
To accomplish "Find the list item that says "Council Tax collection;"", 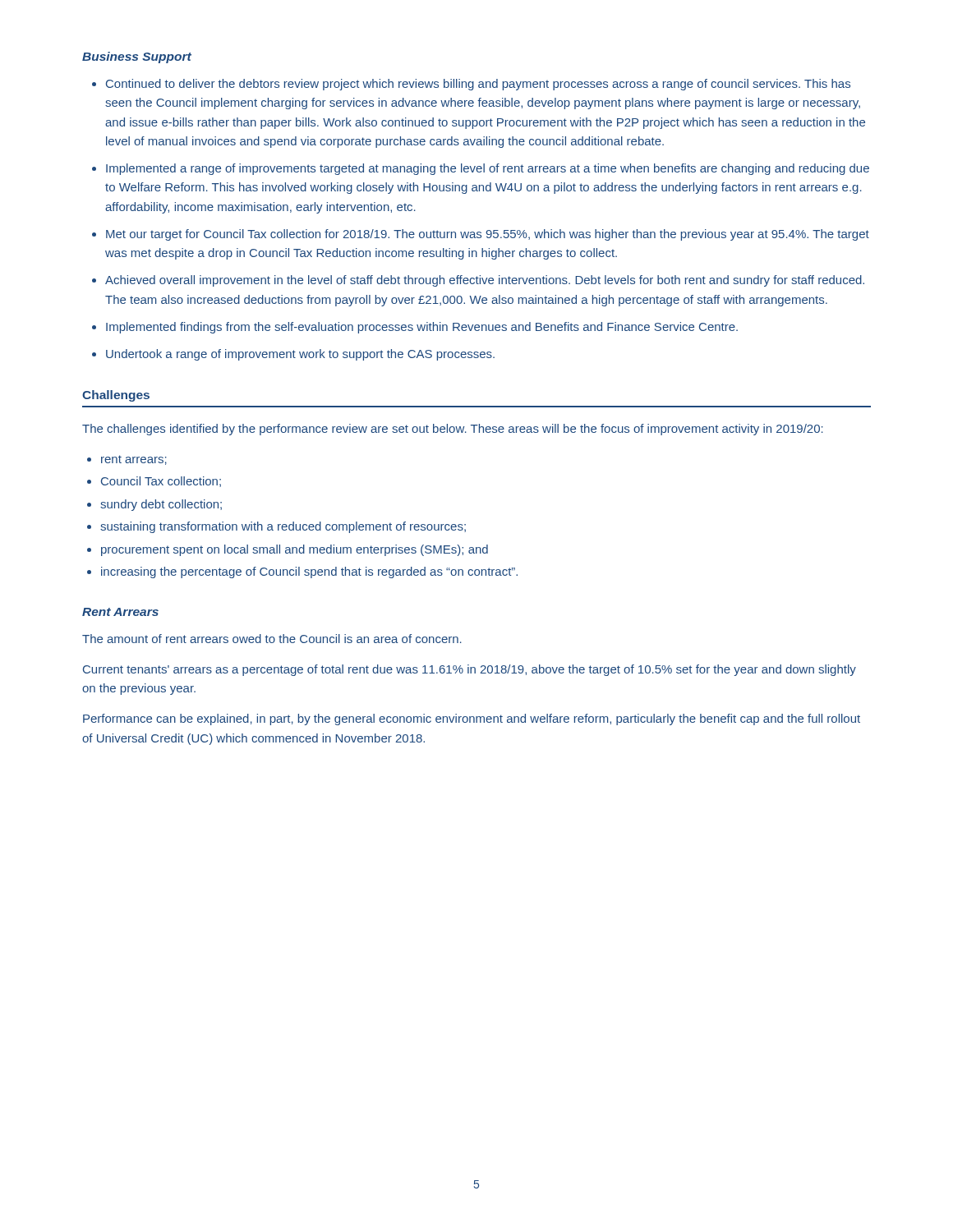I will (x=161, y=481).
